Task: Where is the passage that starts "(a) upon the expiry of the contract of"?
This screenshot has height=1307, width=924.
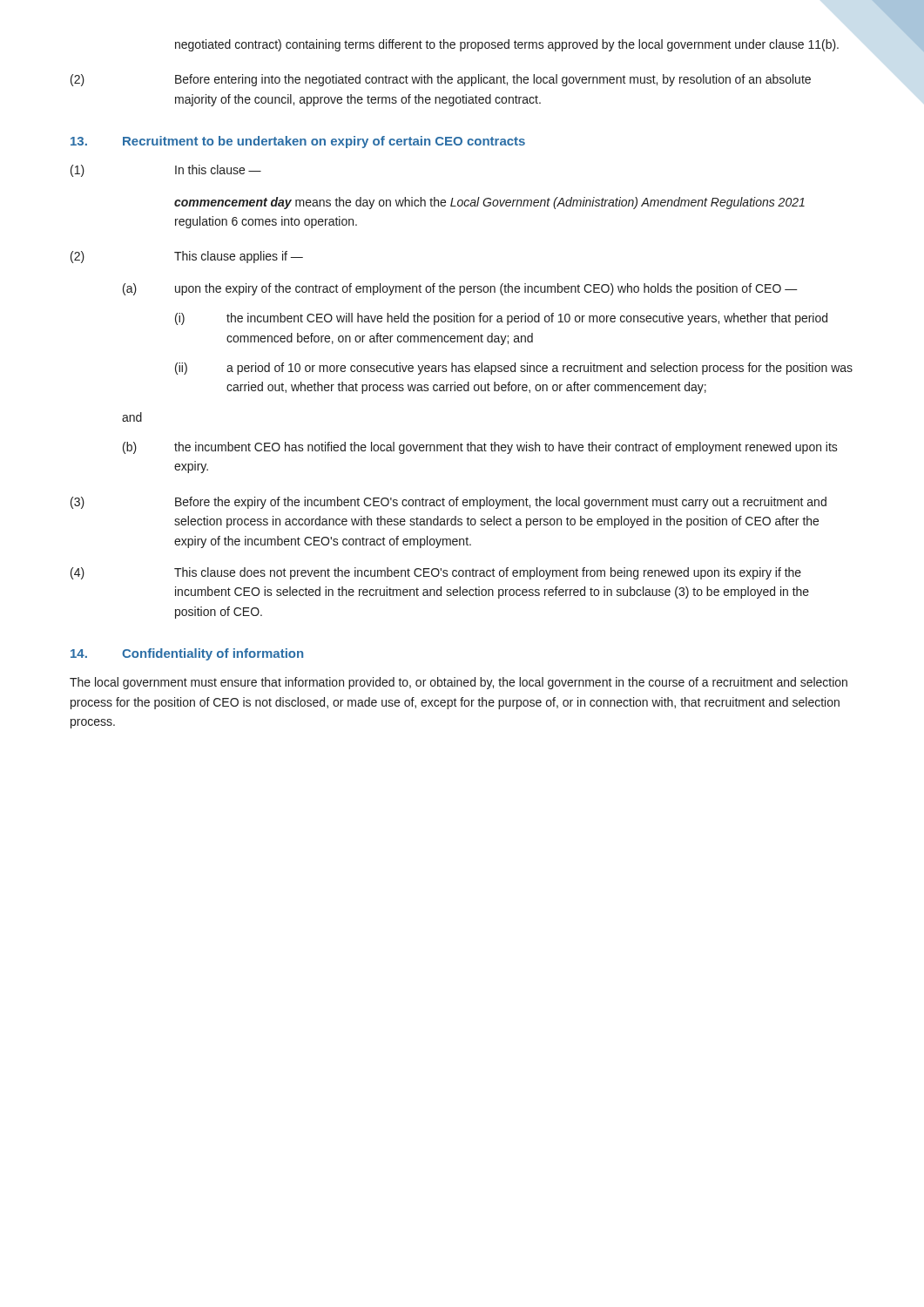Action: [459, 288]
